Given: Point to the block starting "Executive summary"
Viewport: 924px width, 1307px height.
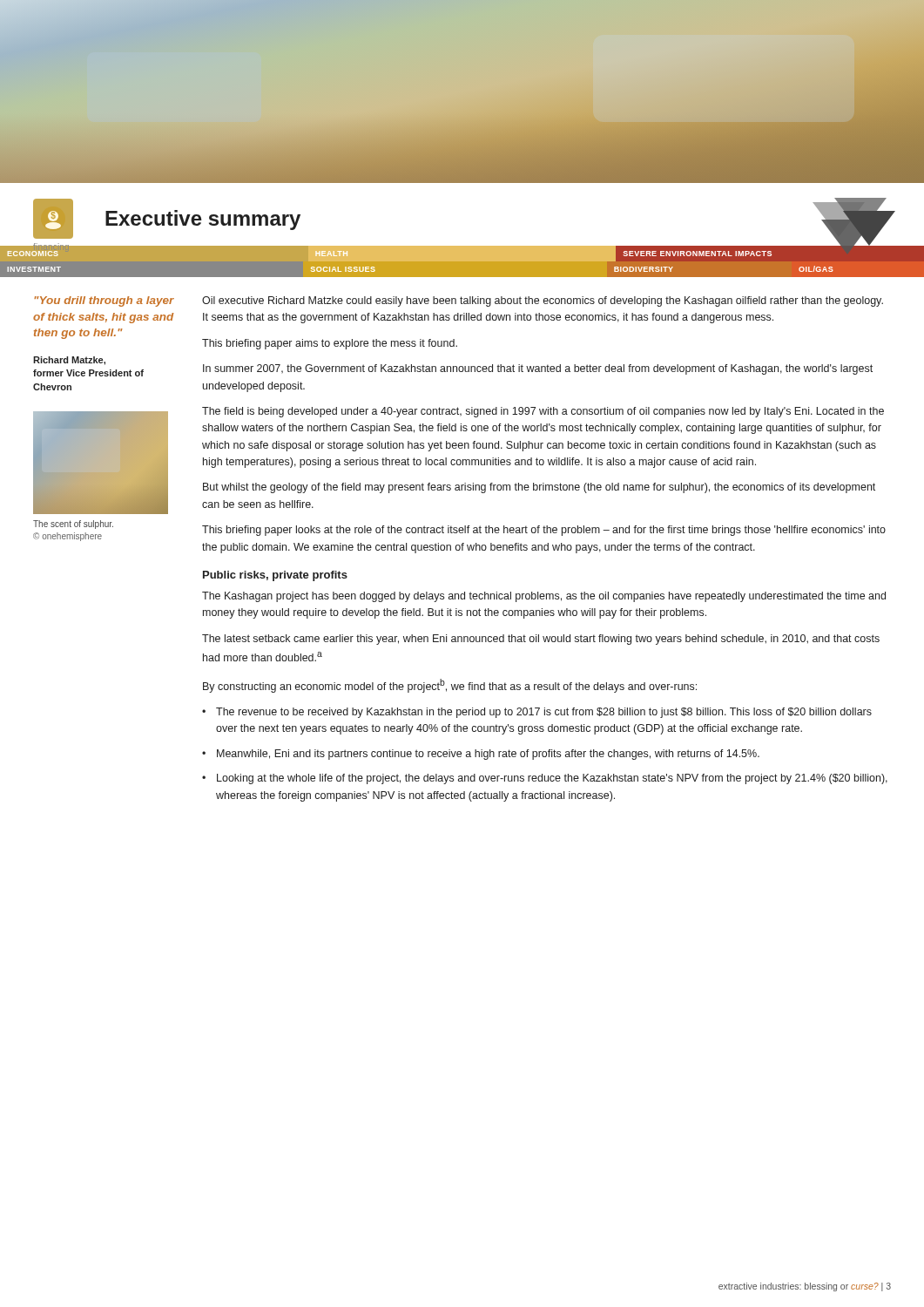Looking at the screenshot, I should pyautogui.click(x=203, y=218).
